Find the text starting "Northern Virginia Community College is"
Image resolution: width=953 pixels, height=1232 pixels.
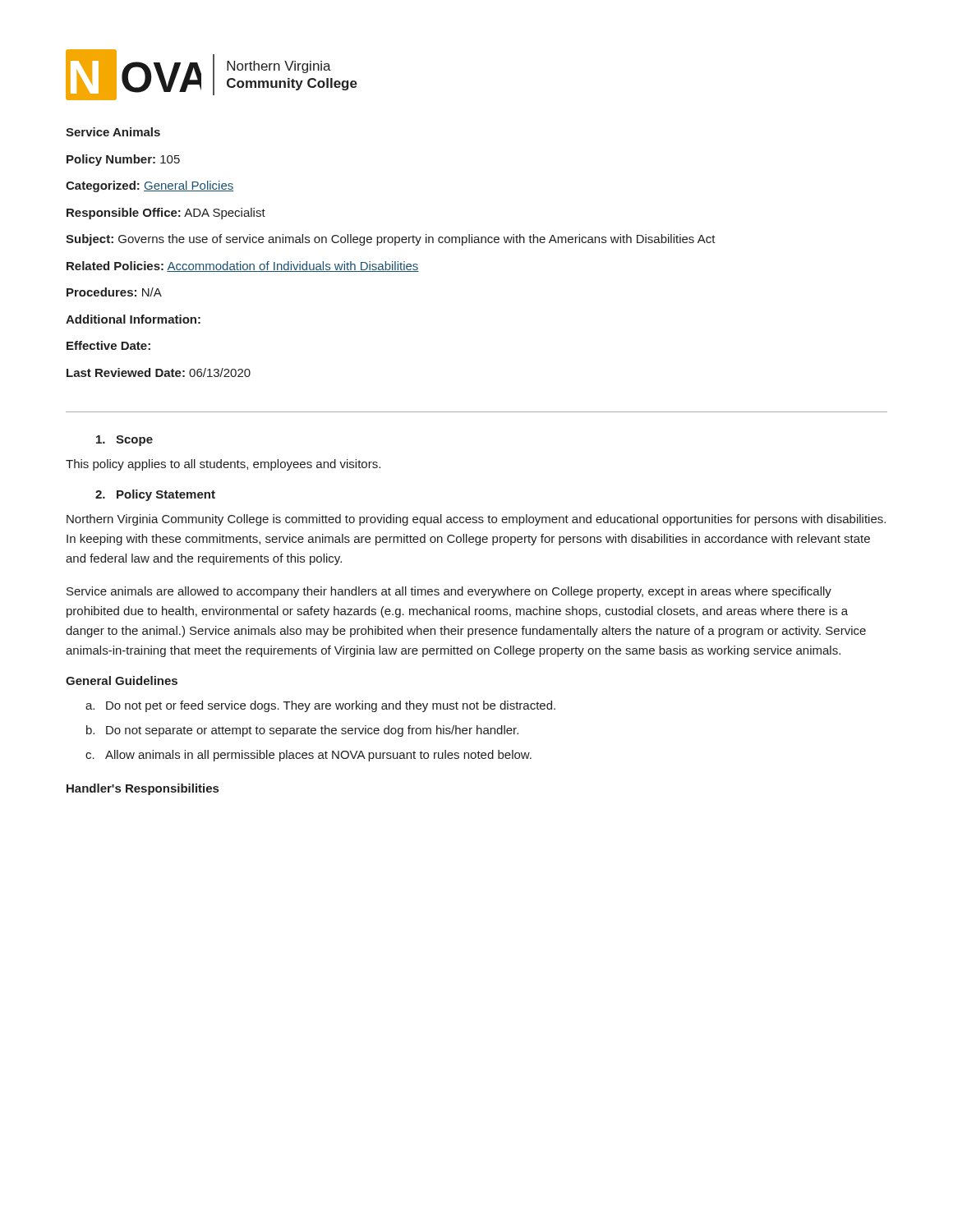[476, 538]
